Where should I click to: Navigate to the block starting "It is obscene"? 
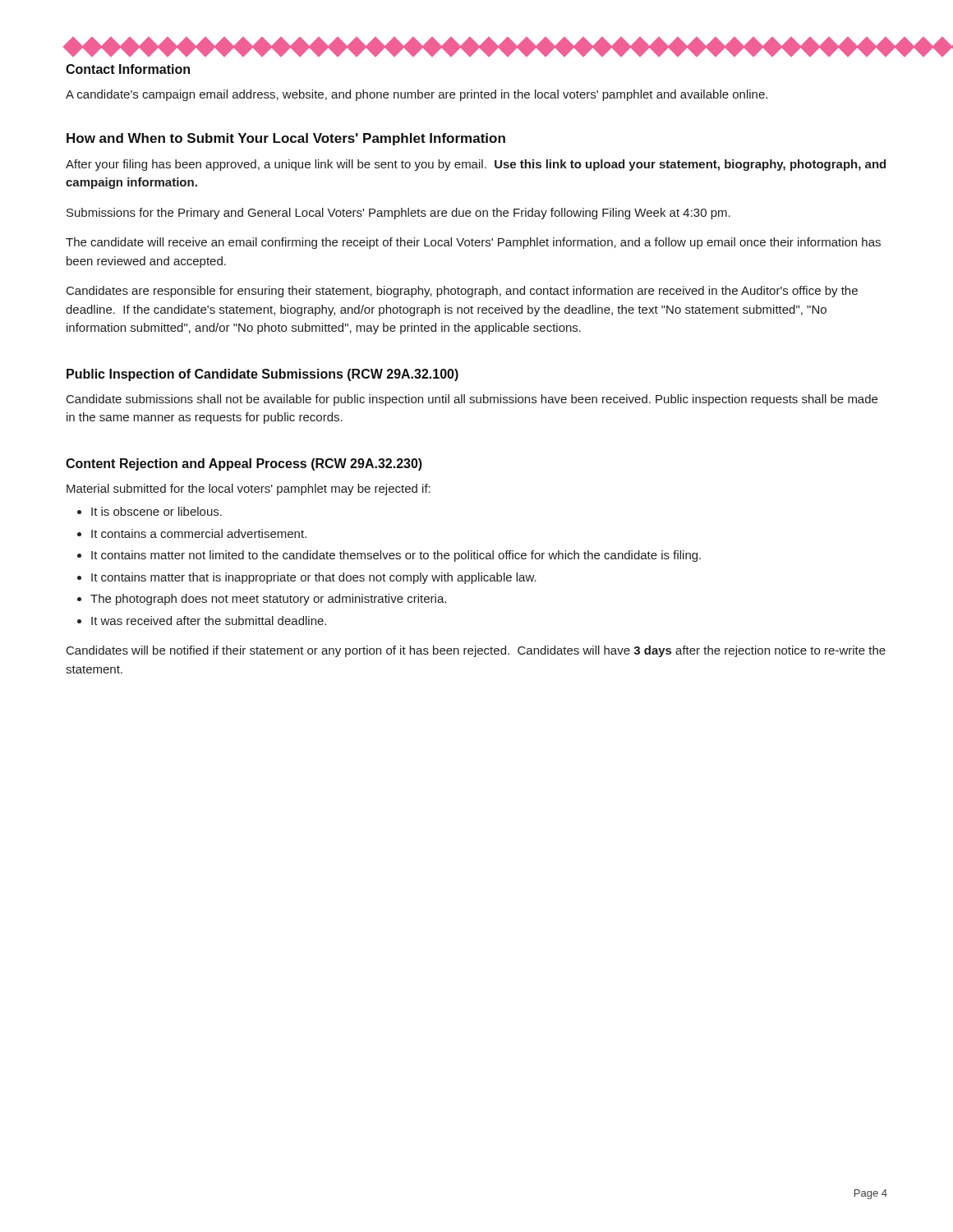click(x=156, y=511)
